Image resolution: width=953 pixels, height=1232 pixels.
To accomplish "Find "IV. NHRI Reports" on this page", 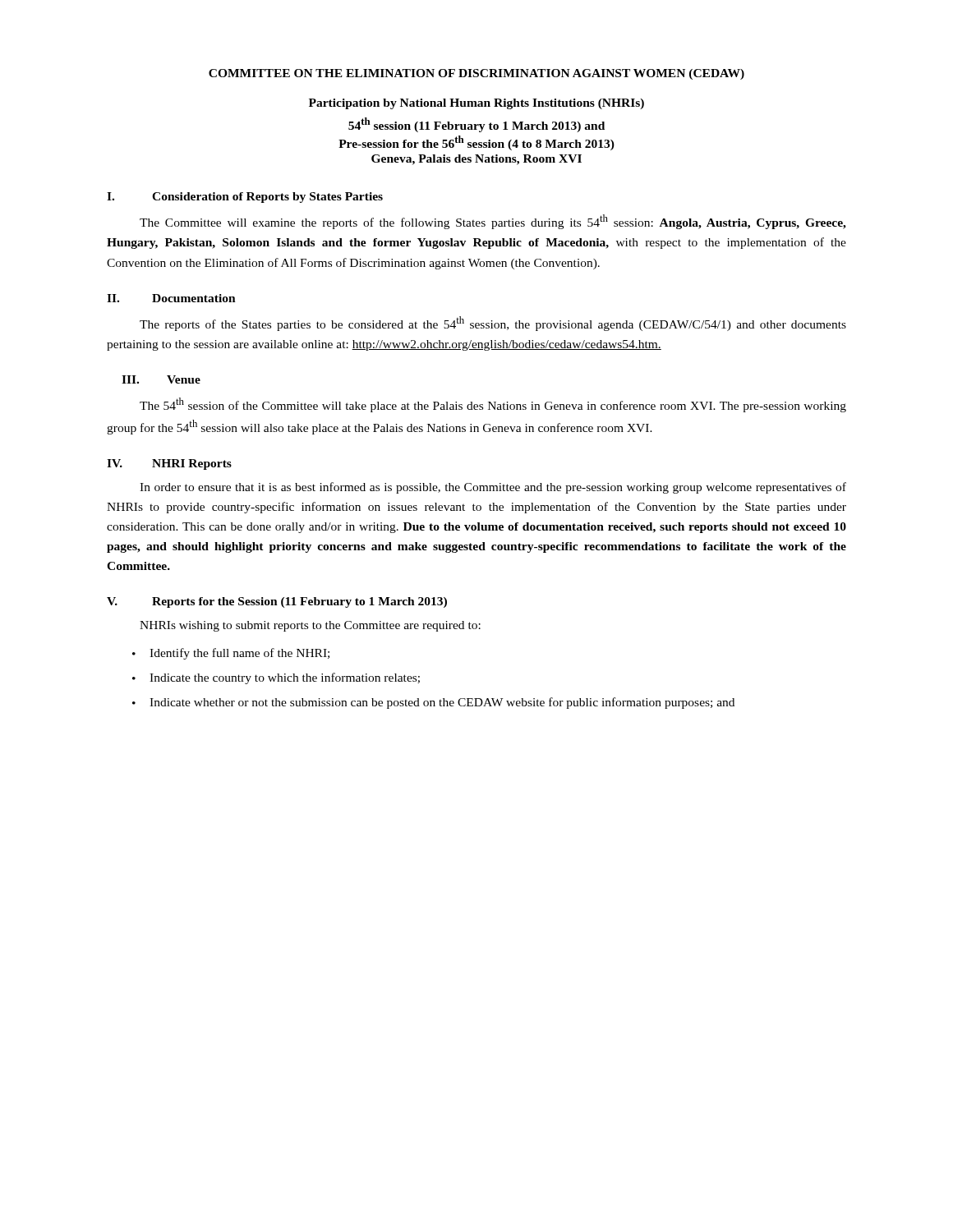I will pyautogui.click(x=169, y=463).
